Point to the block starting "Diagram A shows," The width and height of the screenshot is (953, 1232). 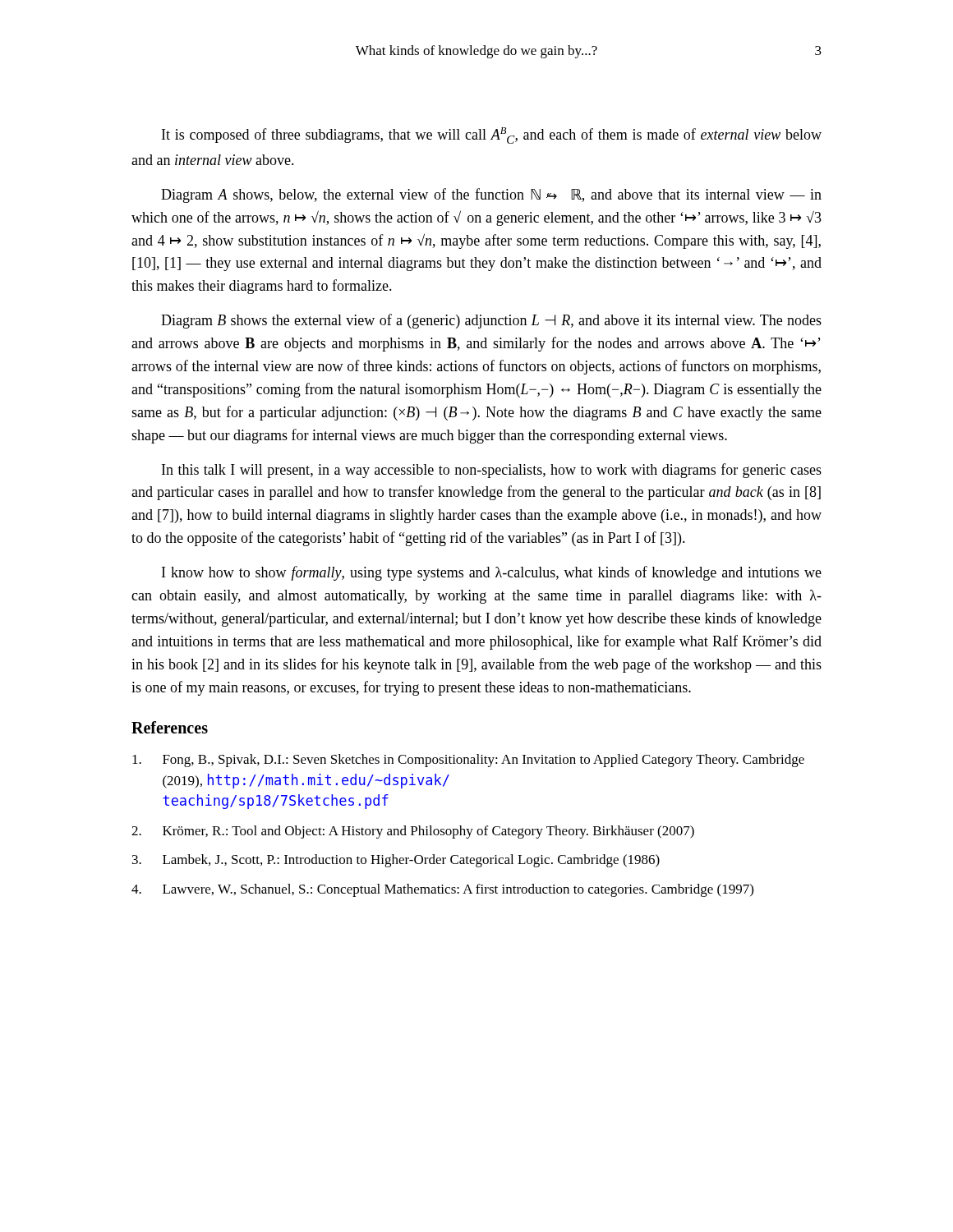[476, 240]
